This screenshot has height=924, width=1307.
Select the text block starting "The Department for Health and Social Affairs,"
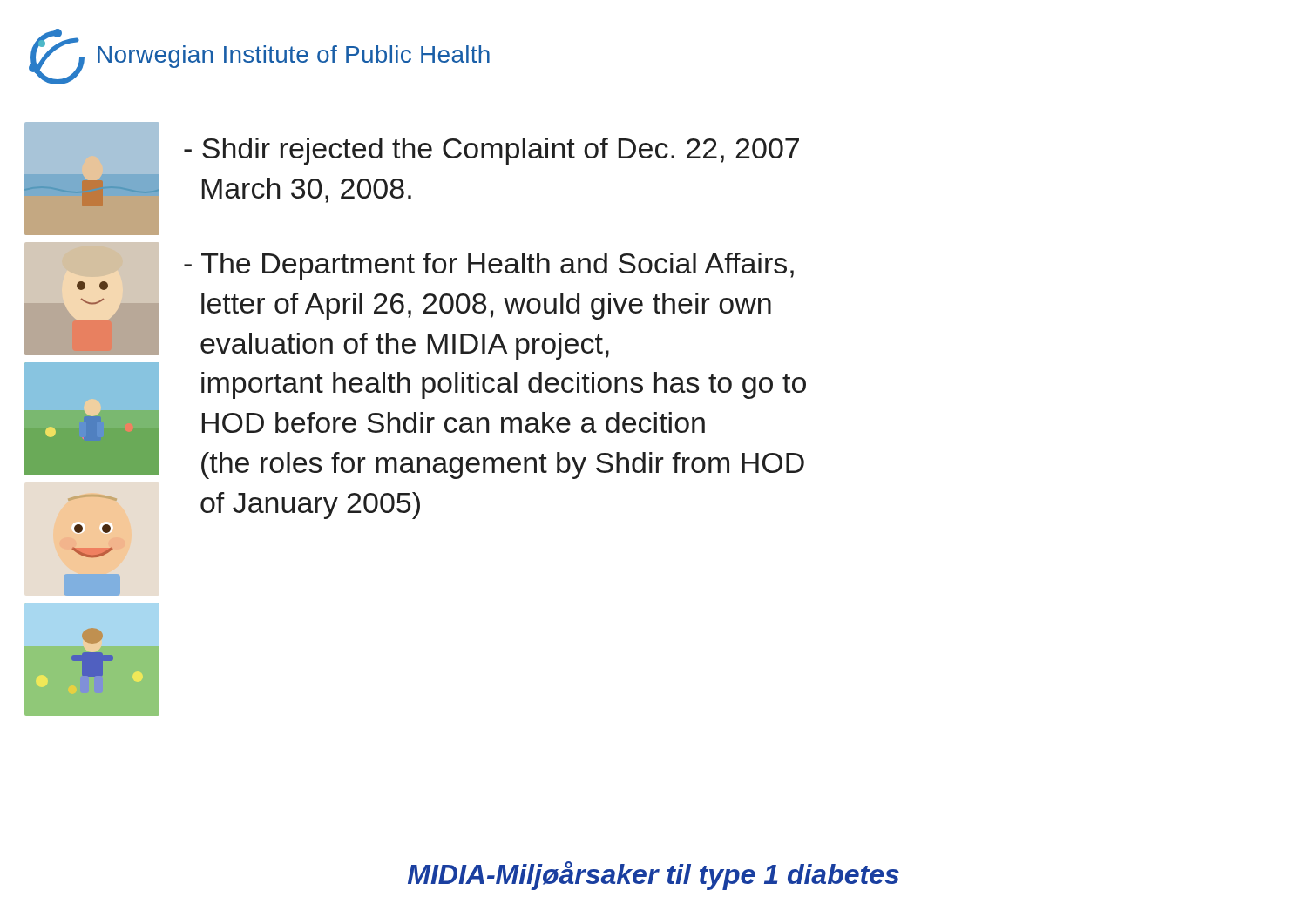495,383
